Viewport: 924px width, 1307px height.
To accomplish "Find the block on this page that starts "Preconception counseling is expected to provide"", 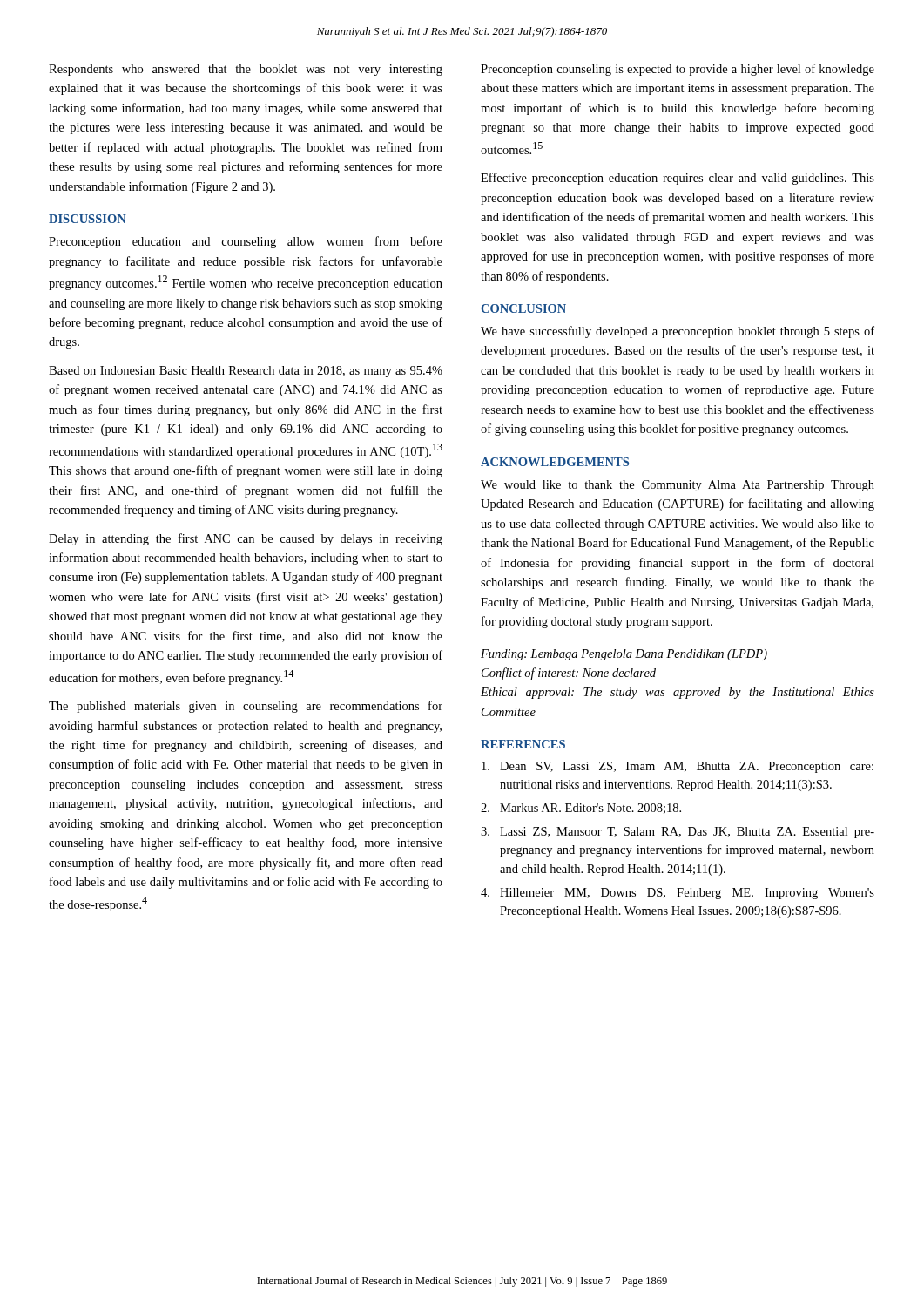I will 678,109.
